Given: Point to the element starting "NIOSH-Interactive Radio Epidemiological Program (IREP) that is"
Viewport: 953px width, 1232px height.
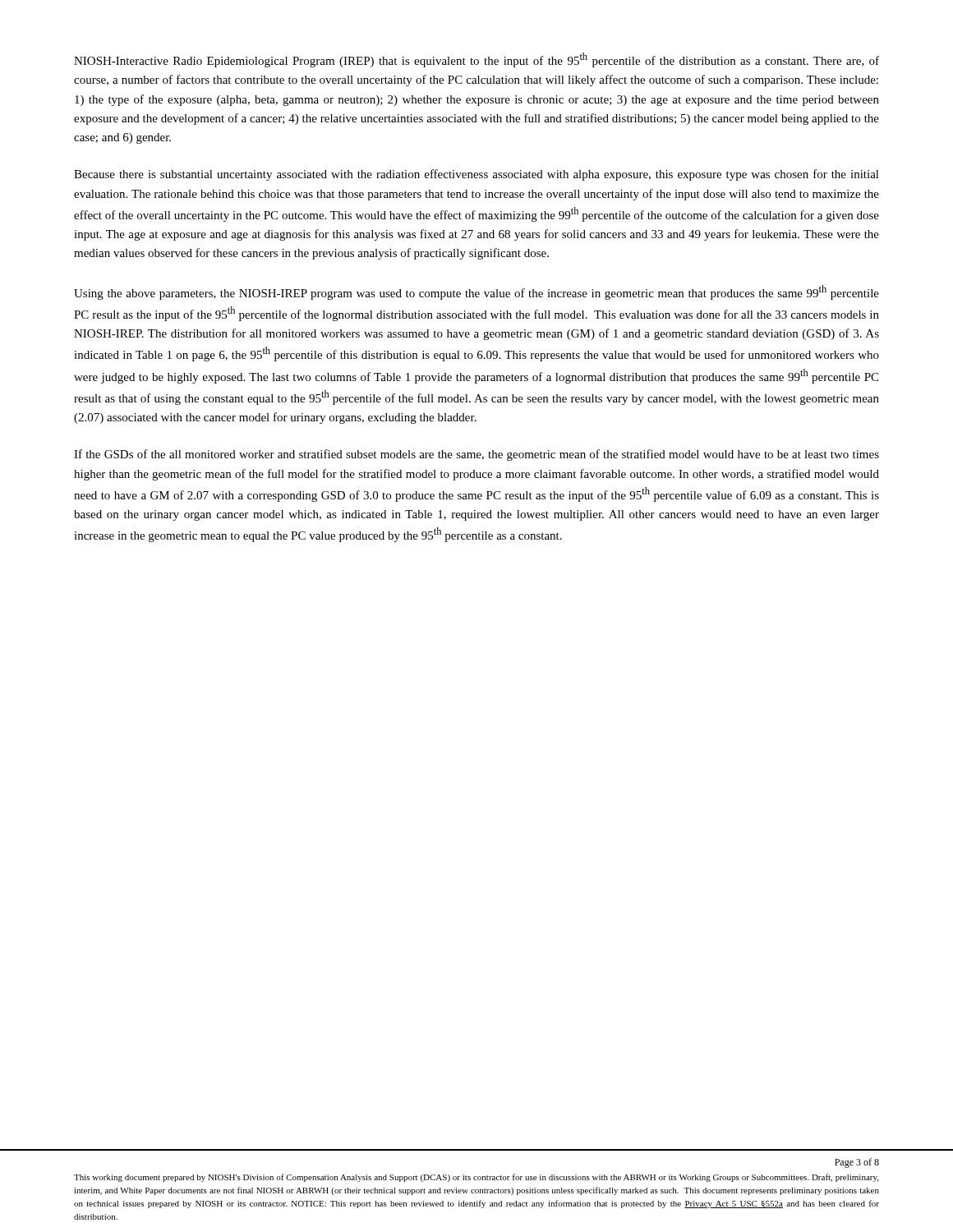Looking at the screenshot, I should pyautogui.click(x=476, y=97).
